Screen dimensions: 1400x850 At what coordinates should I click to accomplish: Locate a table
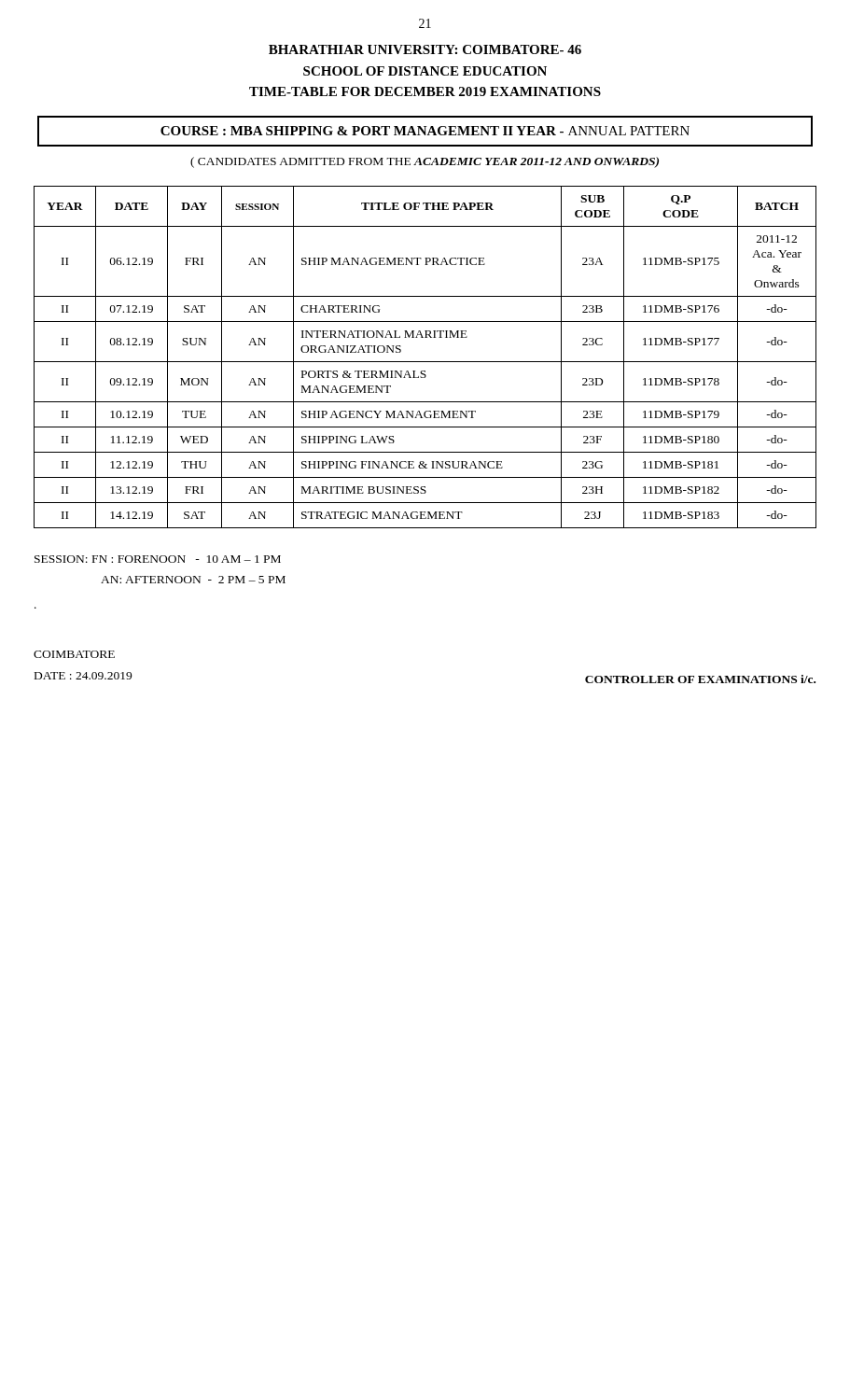pos(425,357)
